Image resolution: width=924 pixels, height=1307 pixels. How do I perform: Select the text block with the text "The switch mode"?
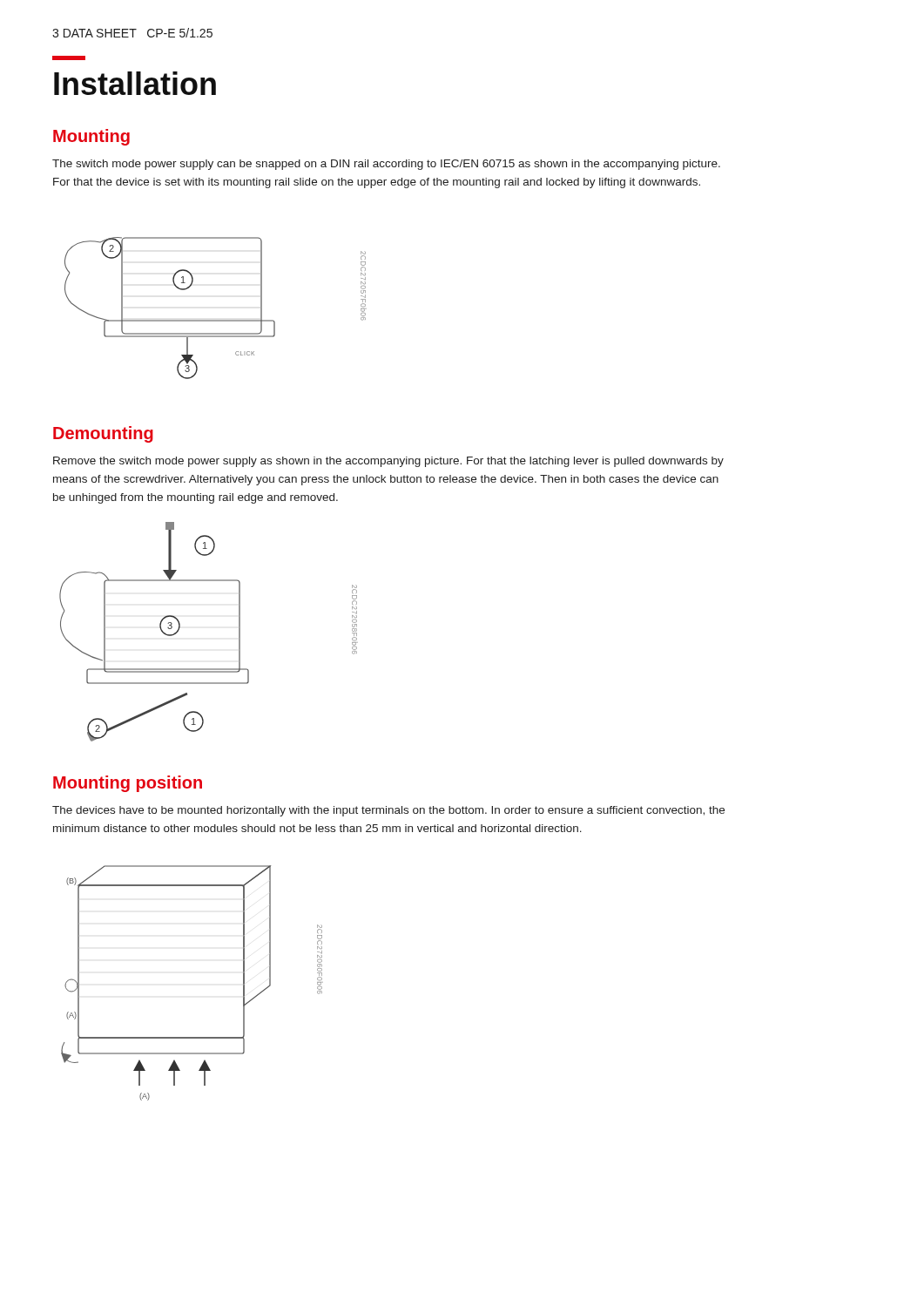392,173
